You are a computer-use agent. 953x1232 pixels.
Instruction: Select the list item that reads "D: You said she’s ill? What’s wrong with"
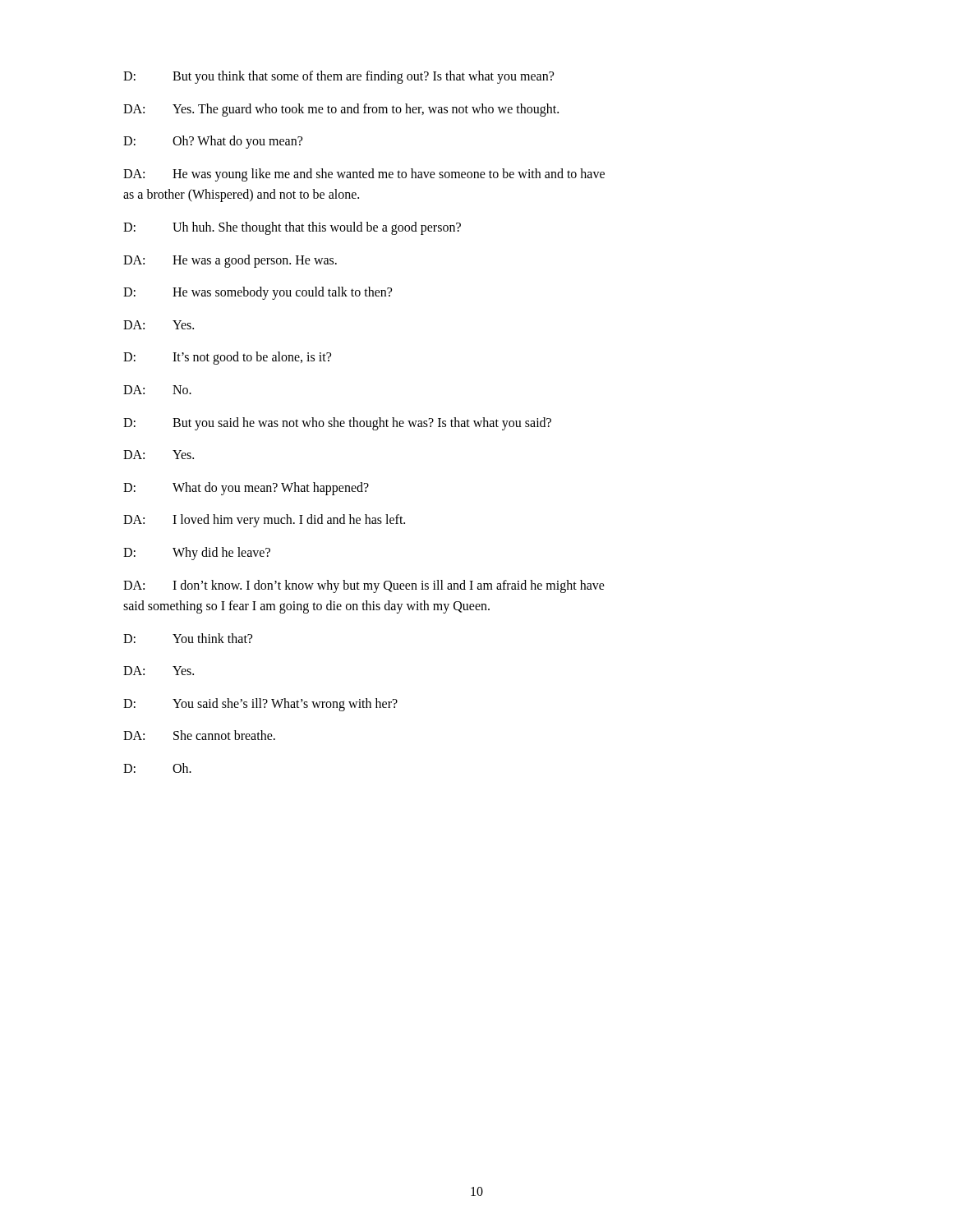[260, 705]
